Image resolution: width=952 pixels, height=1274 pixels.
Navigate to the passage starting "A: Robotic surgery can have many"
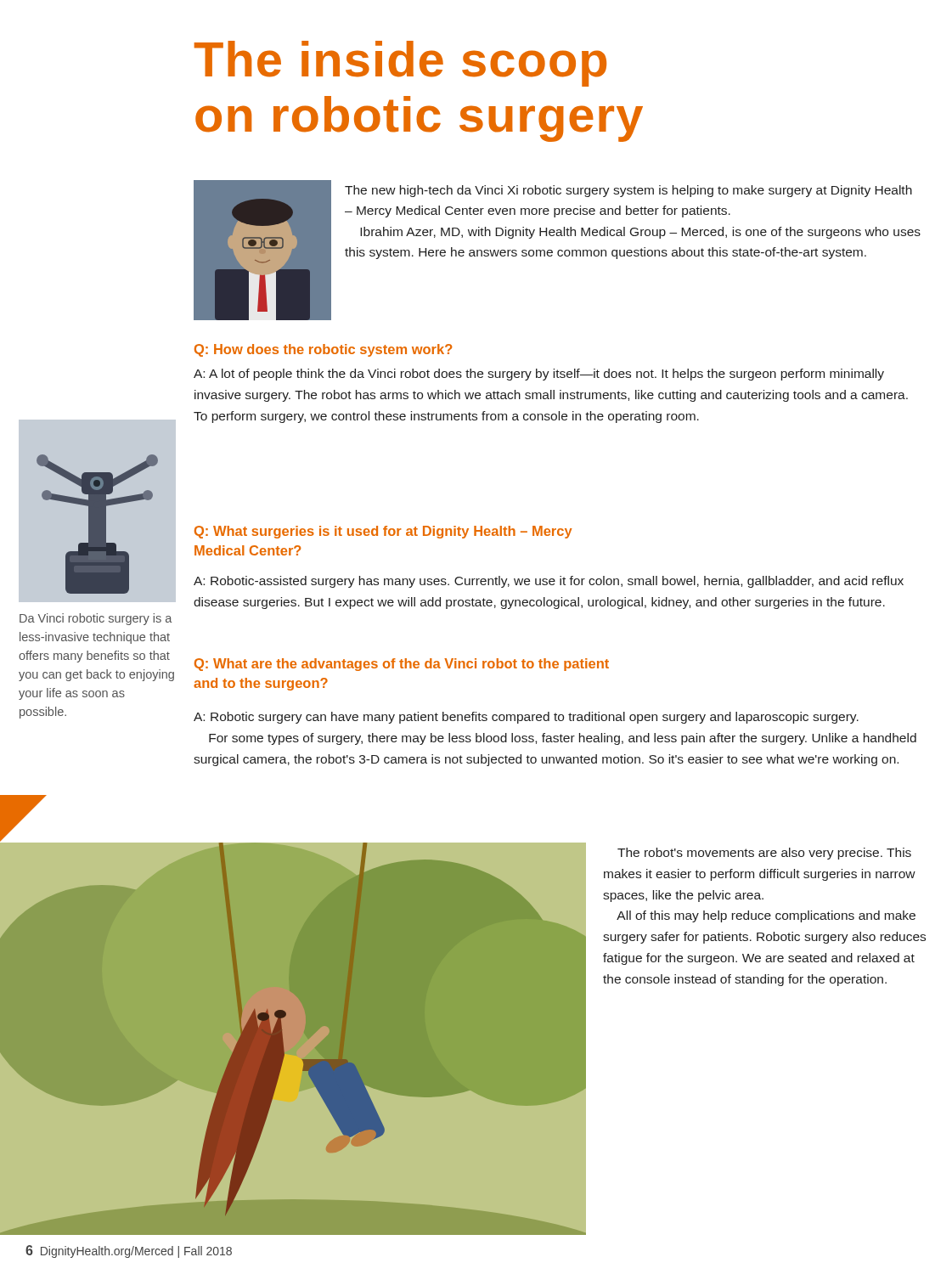pyautogui.click(x=555, y=738)
